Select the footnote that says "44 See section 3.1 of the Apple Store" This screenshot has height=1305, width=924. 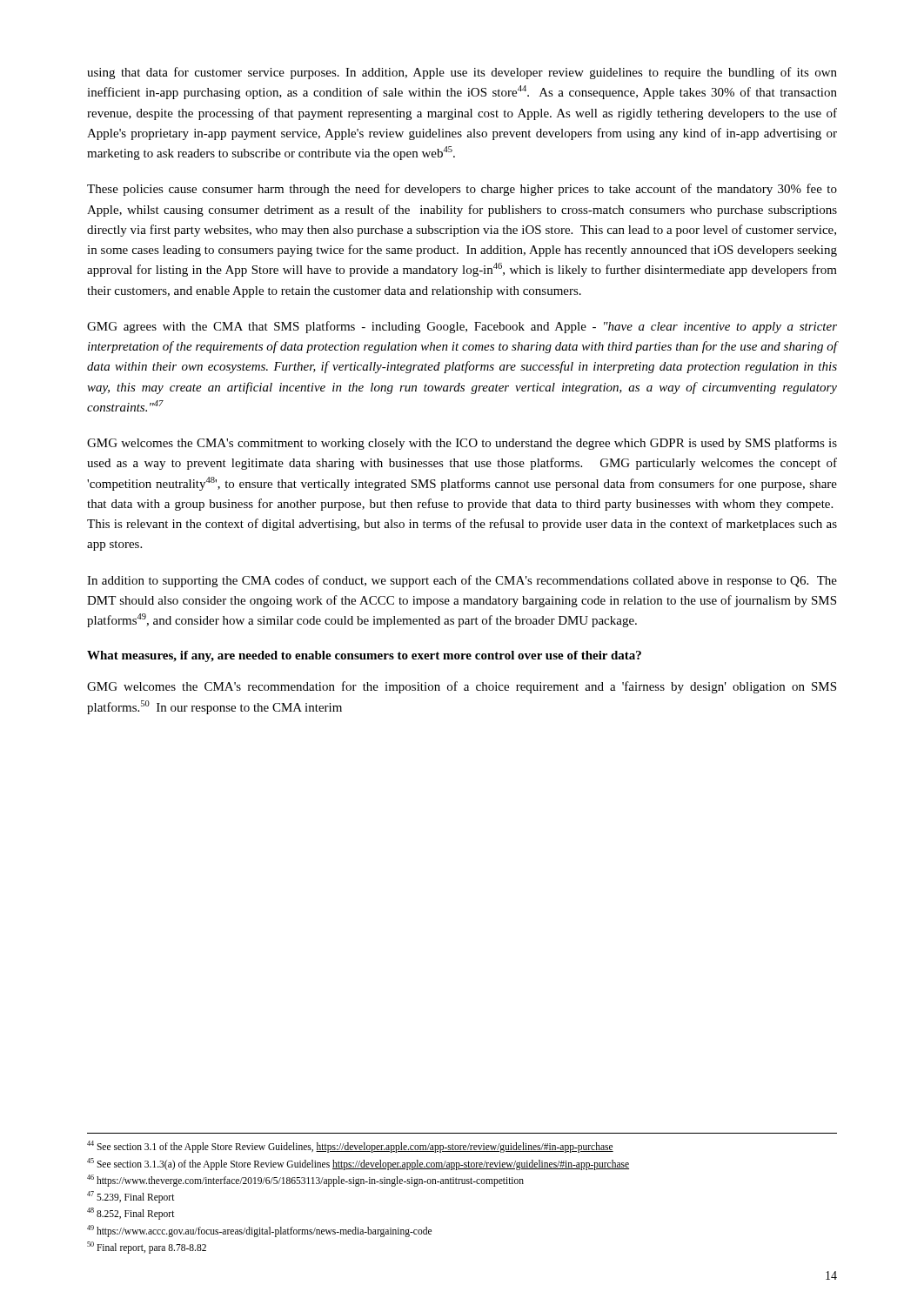350,1146
